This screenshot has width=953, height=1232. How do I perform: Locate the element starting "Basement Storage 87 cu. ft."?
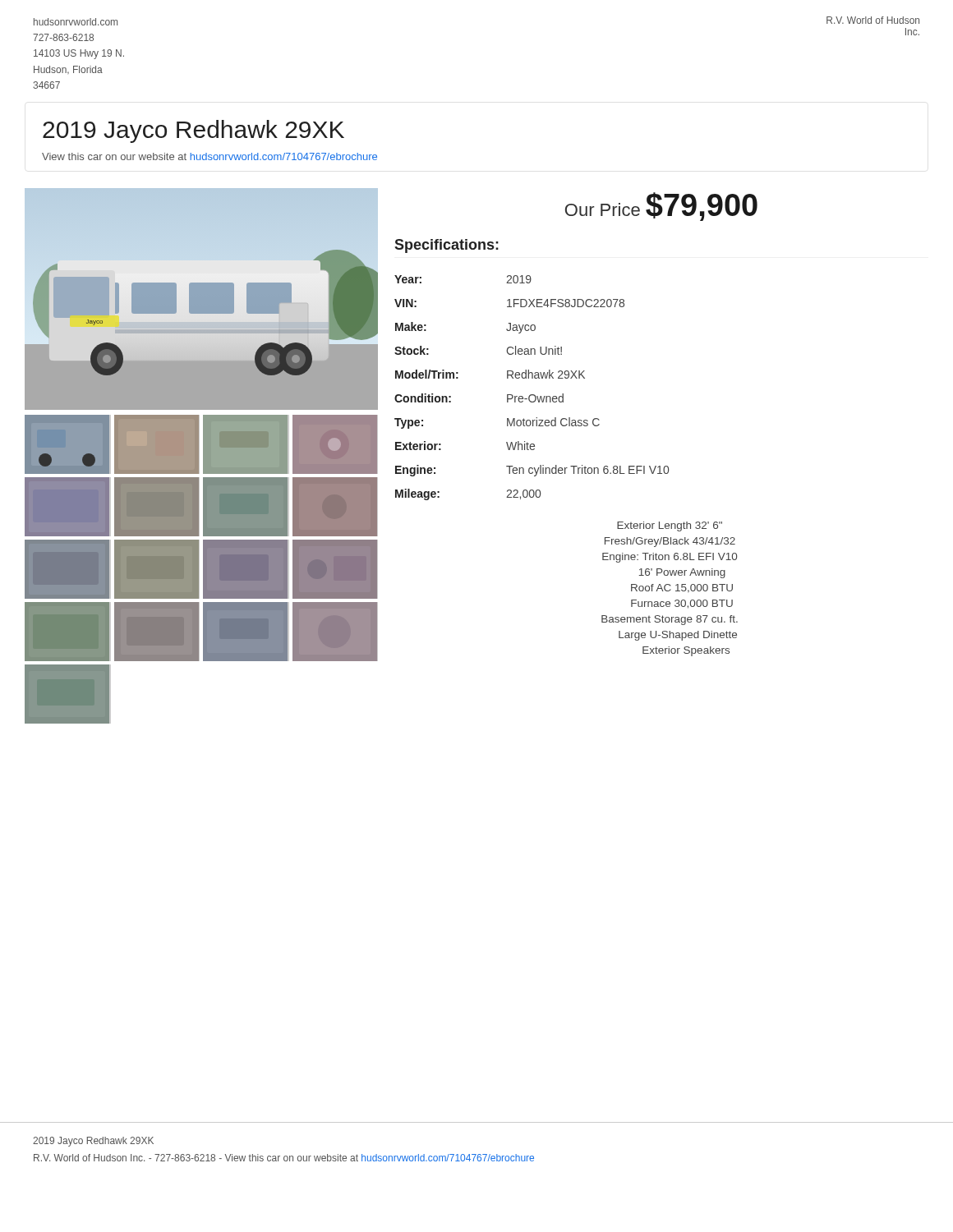point(670,619)
